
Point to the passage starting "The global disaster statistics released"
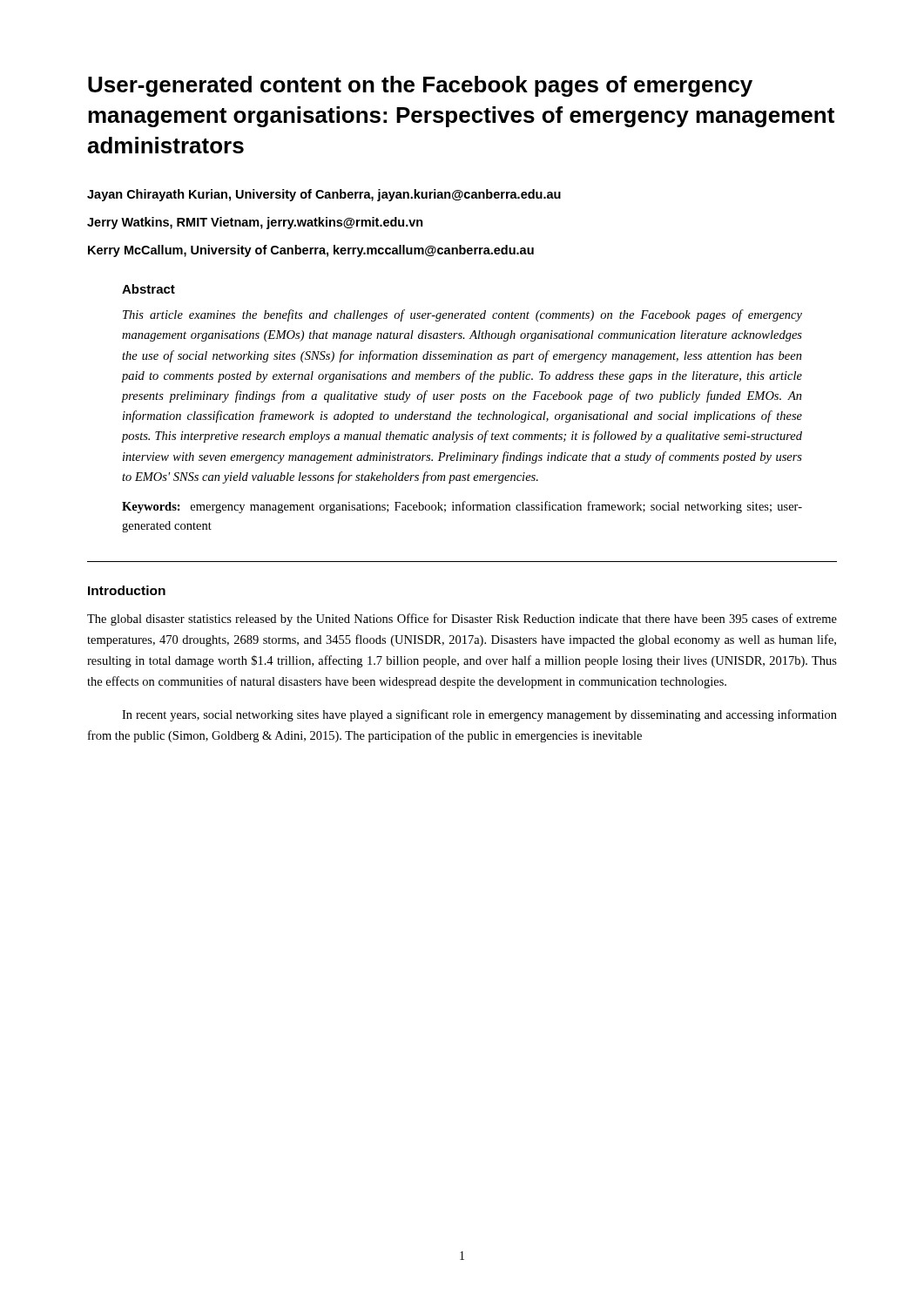click(462, 650)
